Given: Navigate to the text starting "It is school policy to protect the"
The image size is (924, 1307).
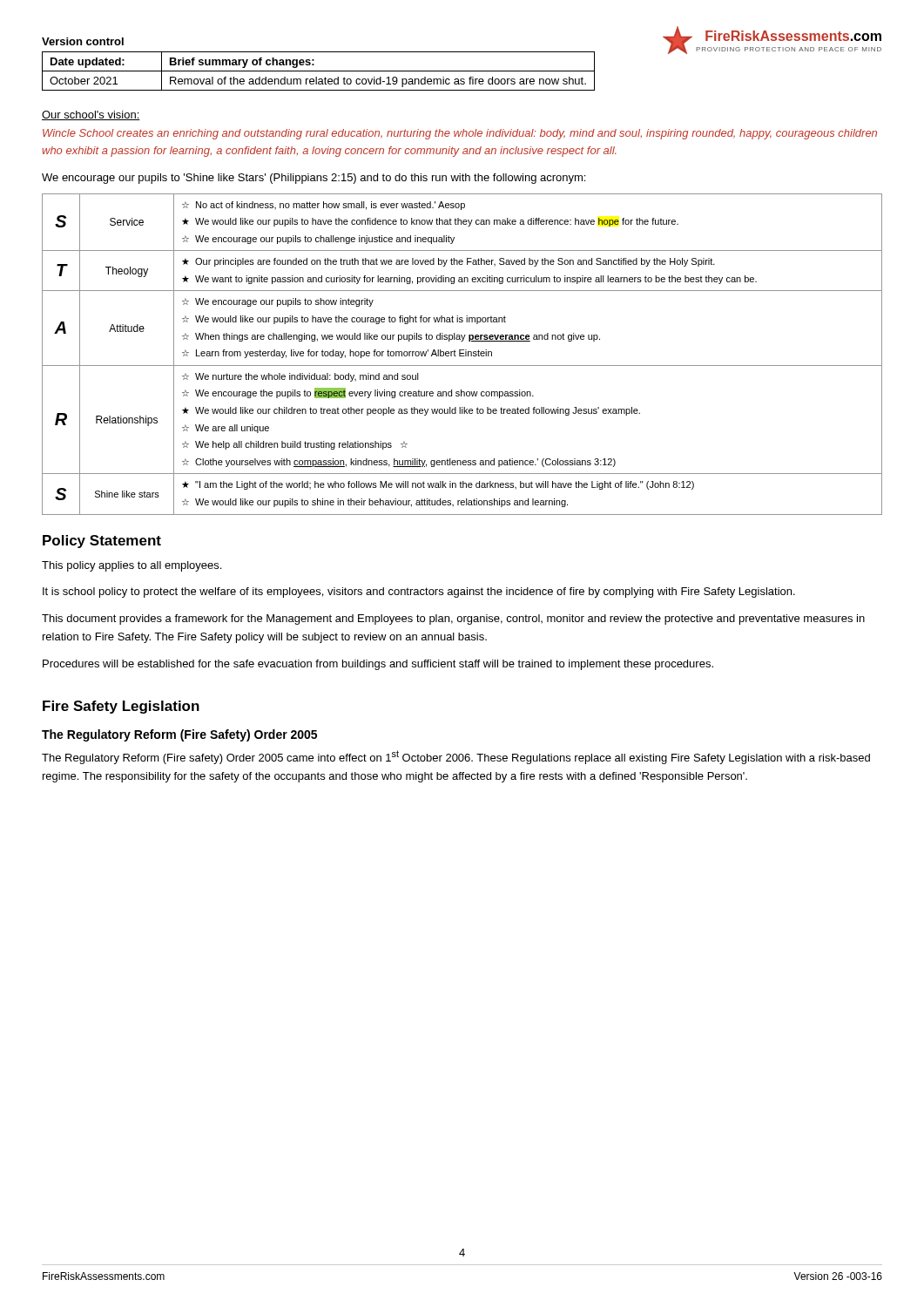Looking at the screenshot, I should click(x=419, y=592).
